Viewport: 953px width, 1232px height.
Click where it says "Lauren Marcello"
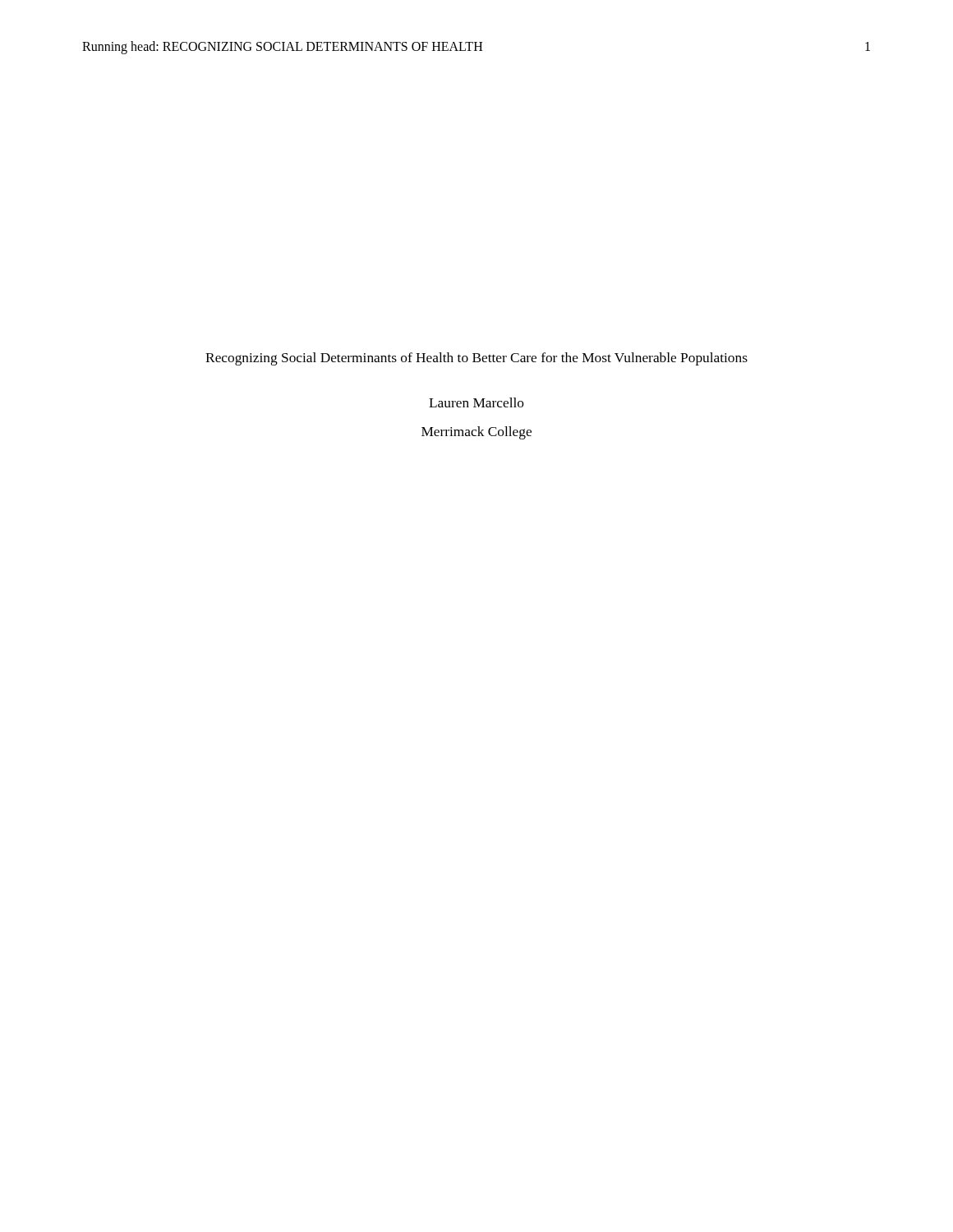click(476, 403)
